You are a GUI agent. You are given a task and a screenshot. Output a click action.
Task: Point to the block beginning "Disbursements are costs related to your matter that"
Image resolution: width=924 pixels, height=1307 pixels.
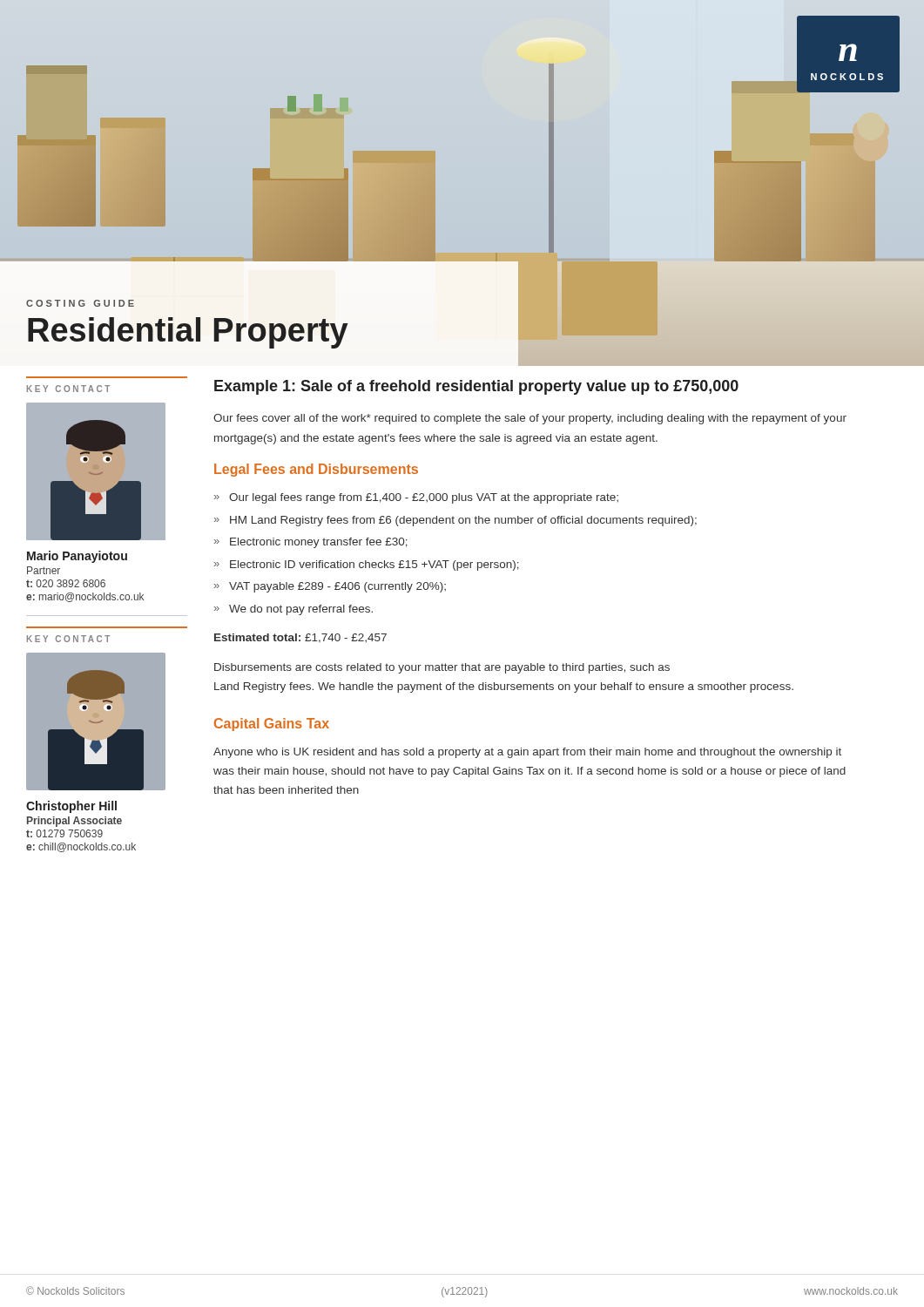coord(442,667)
